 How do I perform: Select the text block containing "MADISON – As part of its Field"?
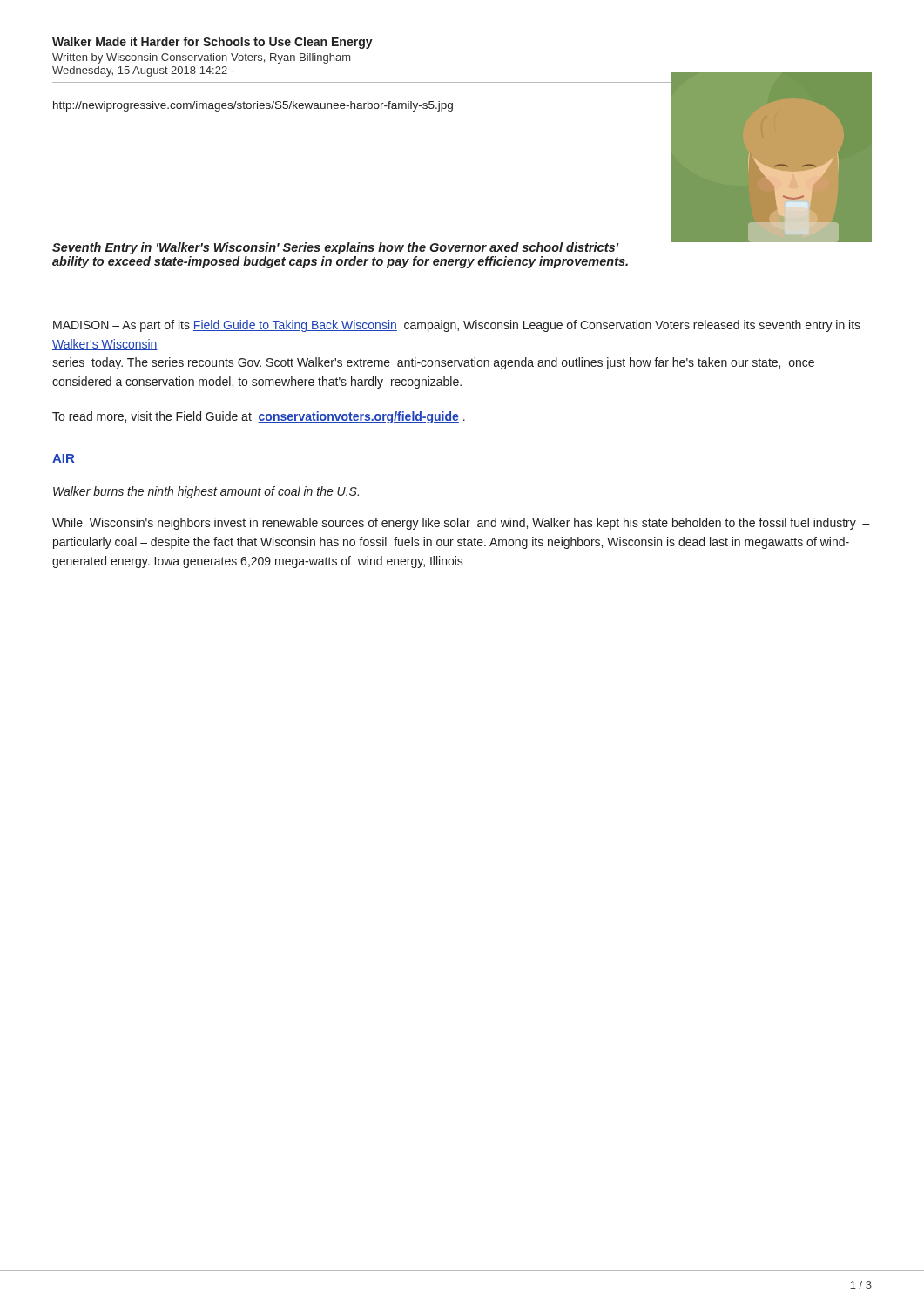(456, 353)
